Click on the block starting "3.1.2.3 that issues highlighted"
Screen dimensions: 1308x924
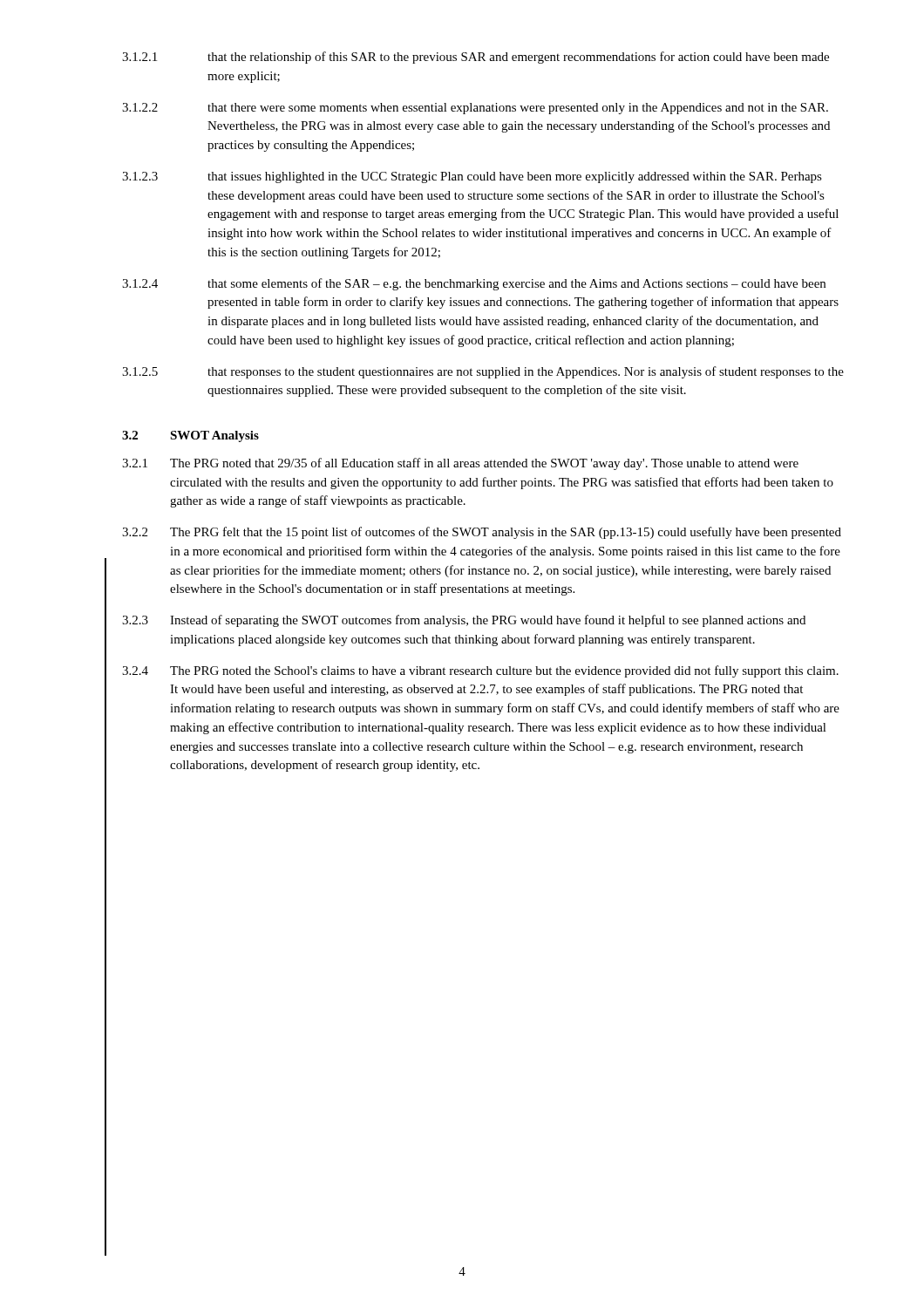tap(484, 215)
